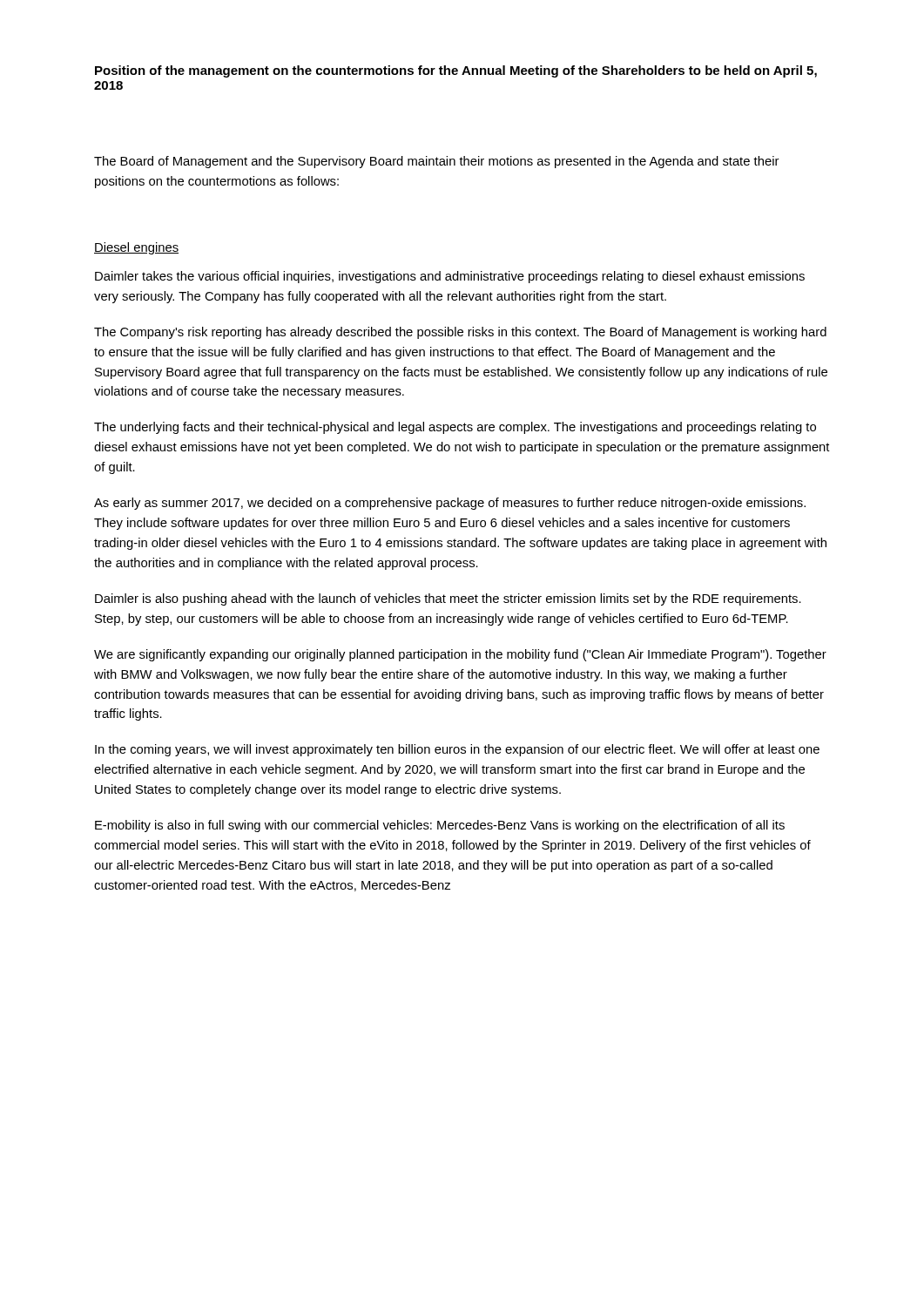Click the passage that begins "E-mobility is also in full"
Screen dimensions: 1307x924
coord(452,855)
